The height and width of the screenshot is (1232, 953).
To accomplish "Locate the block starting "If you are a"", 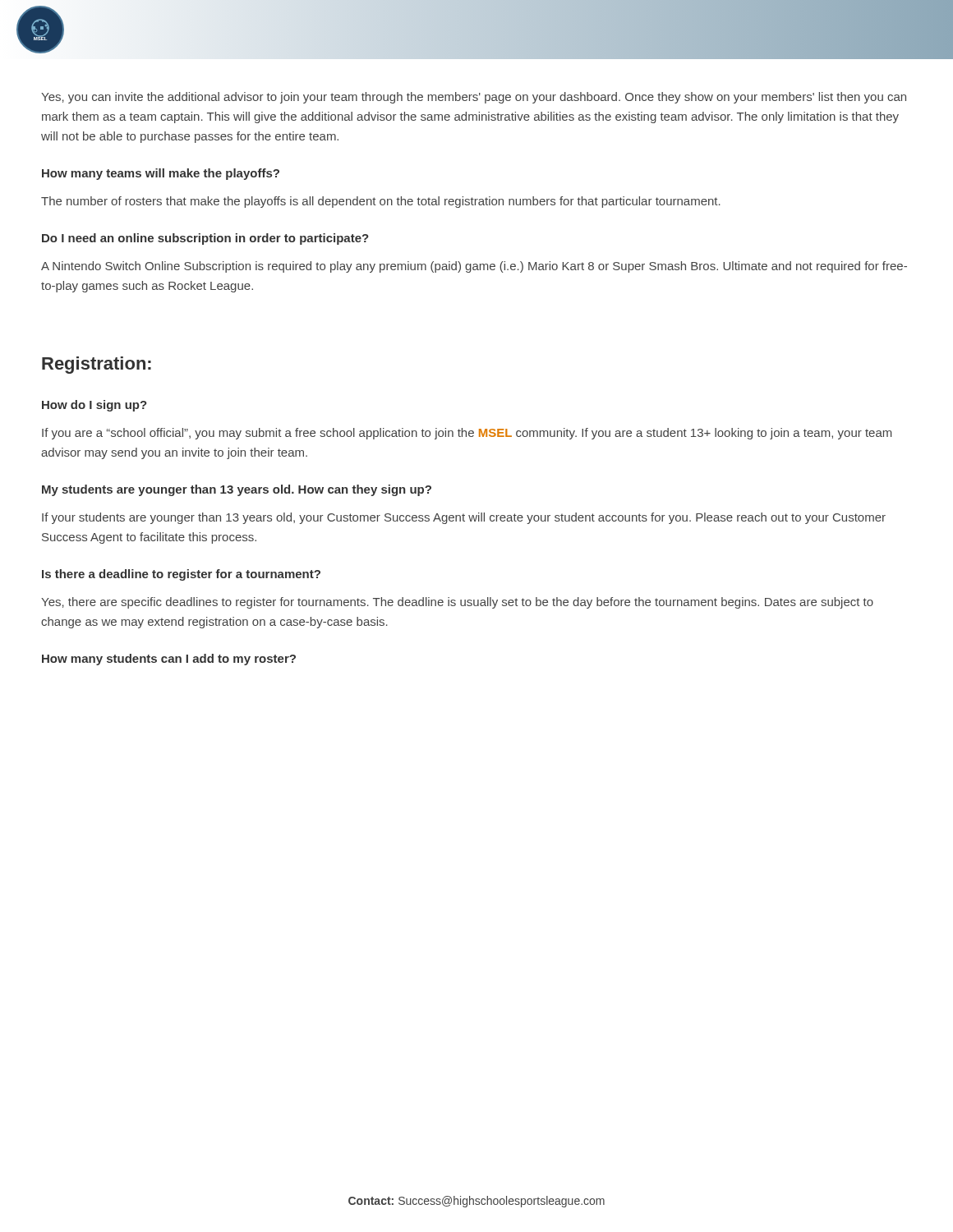I will pos(467,442).
